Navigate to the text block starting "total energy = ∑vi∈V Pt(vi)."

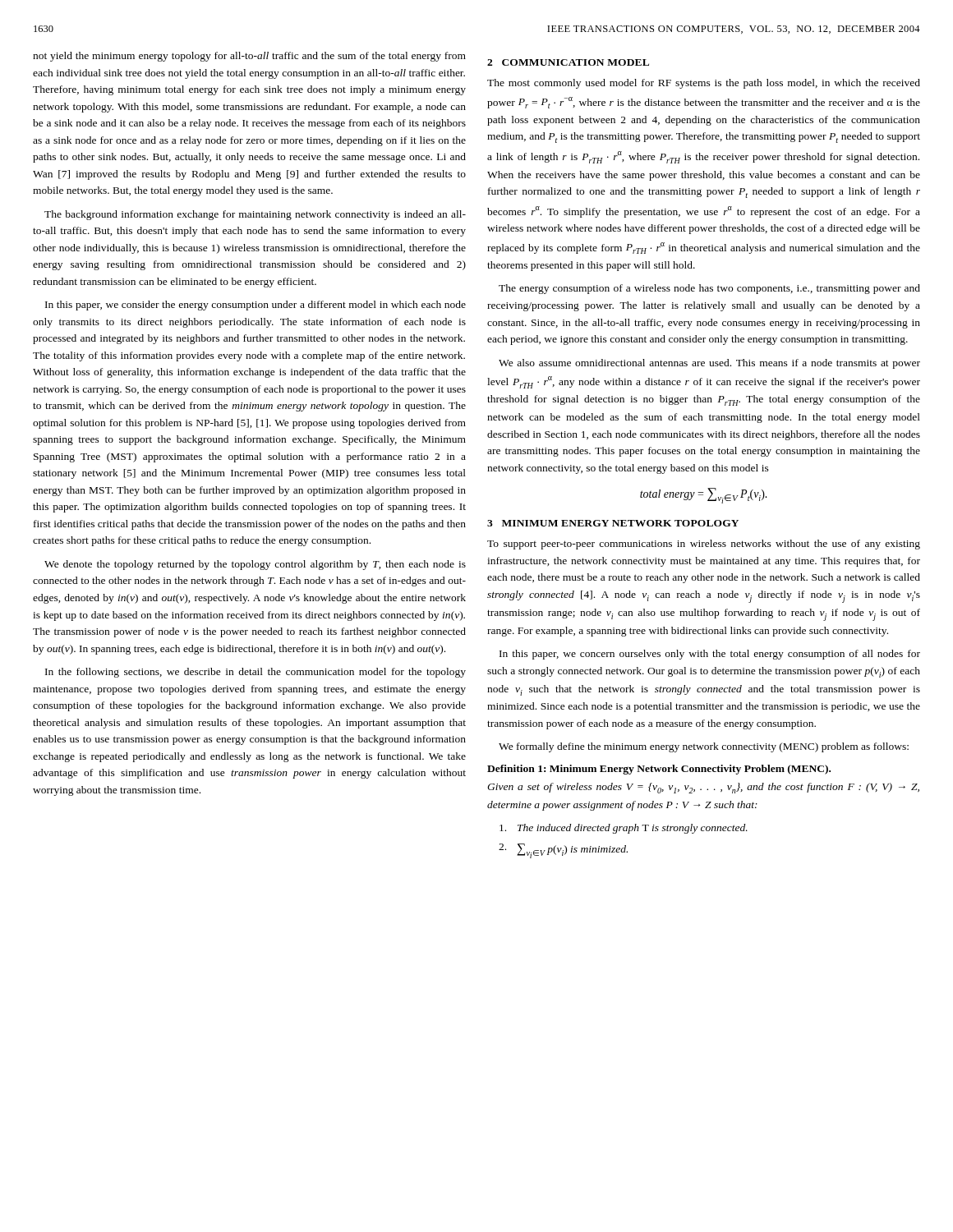click(x=704, y=495)
